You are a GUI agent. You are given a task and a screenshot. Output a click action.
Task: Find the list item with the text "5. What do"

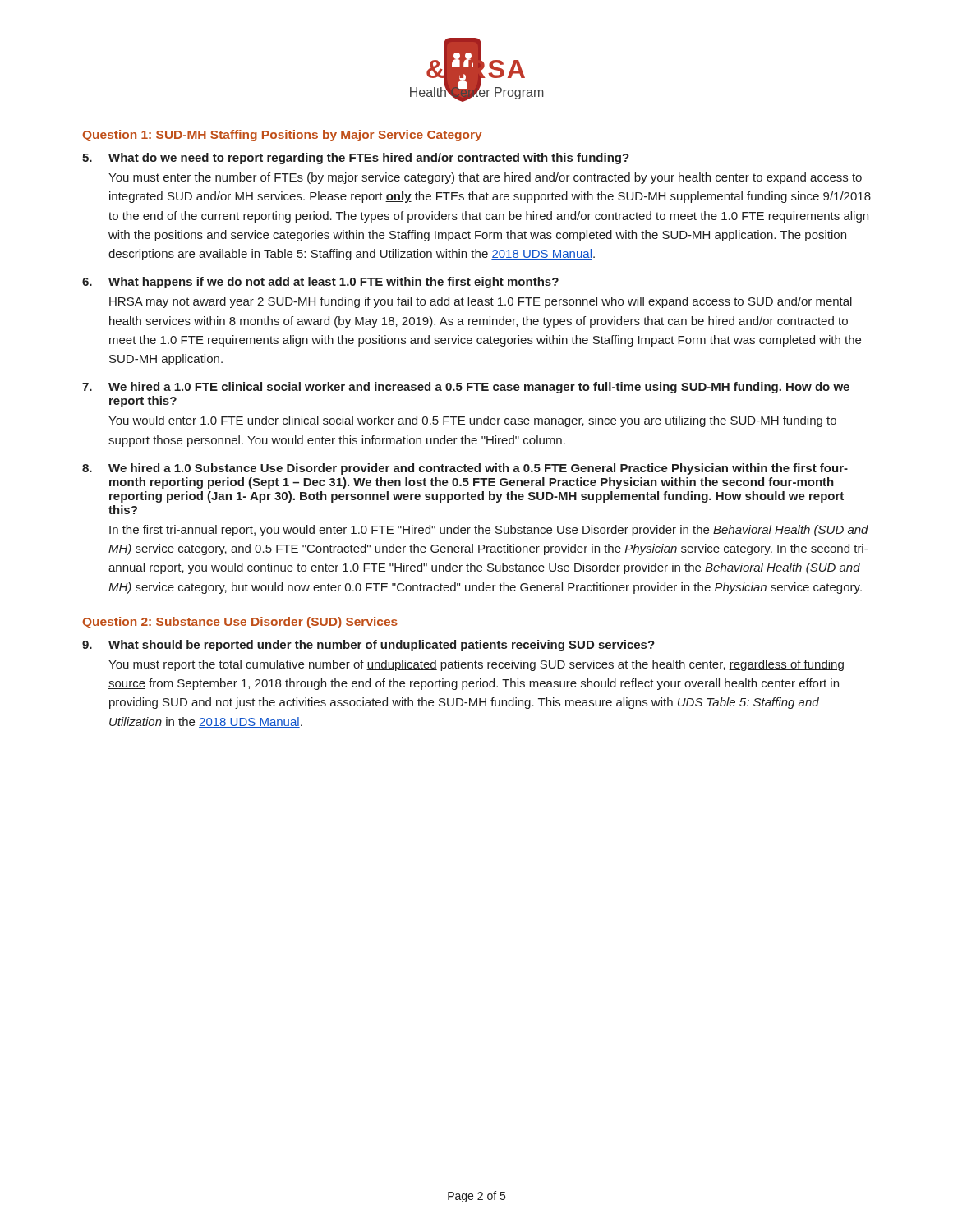pos(476,207)
